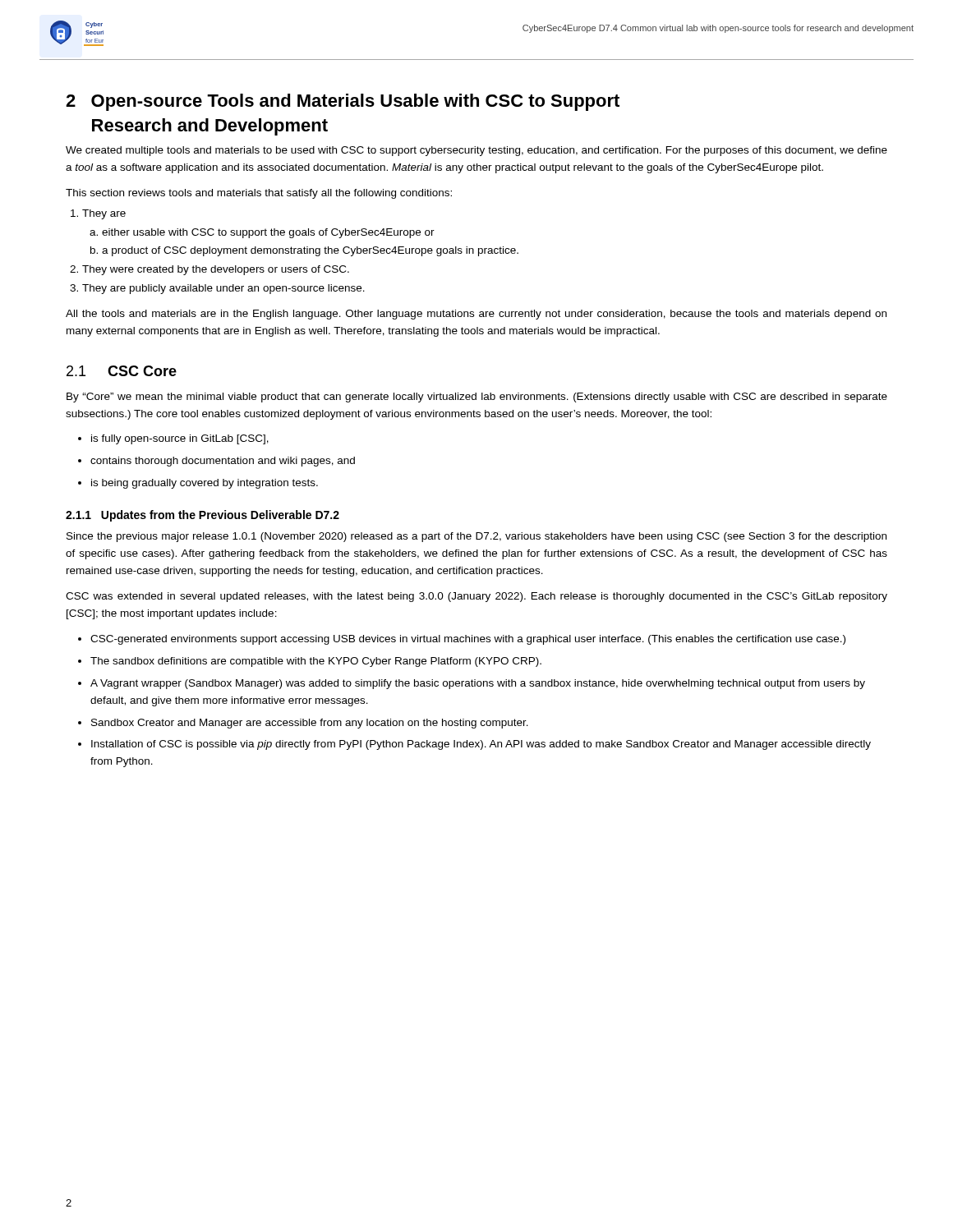The image size is (953, 1232).
Task: Locate the block of text that opens with "Installation of CSC is possible via pip"
Action: pyautogui.click(x=489, y=753)
